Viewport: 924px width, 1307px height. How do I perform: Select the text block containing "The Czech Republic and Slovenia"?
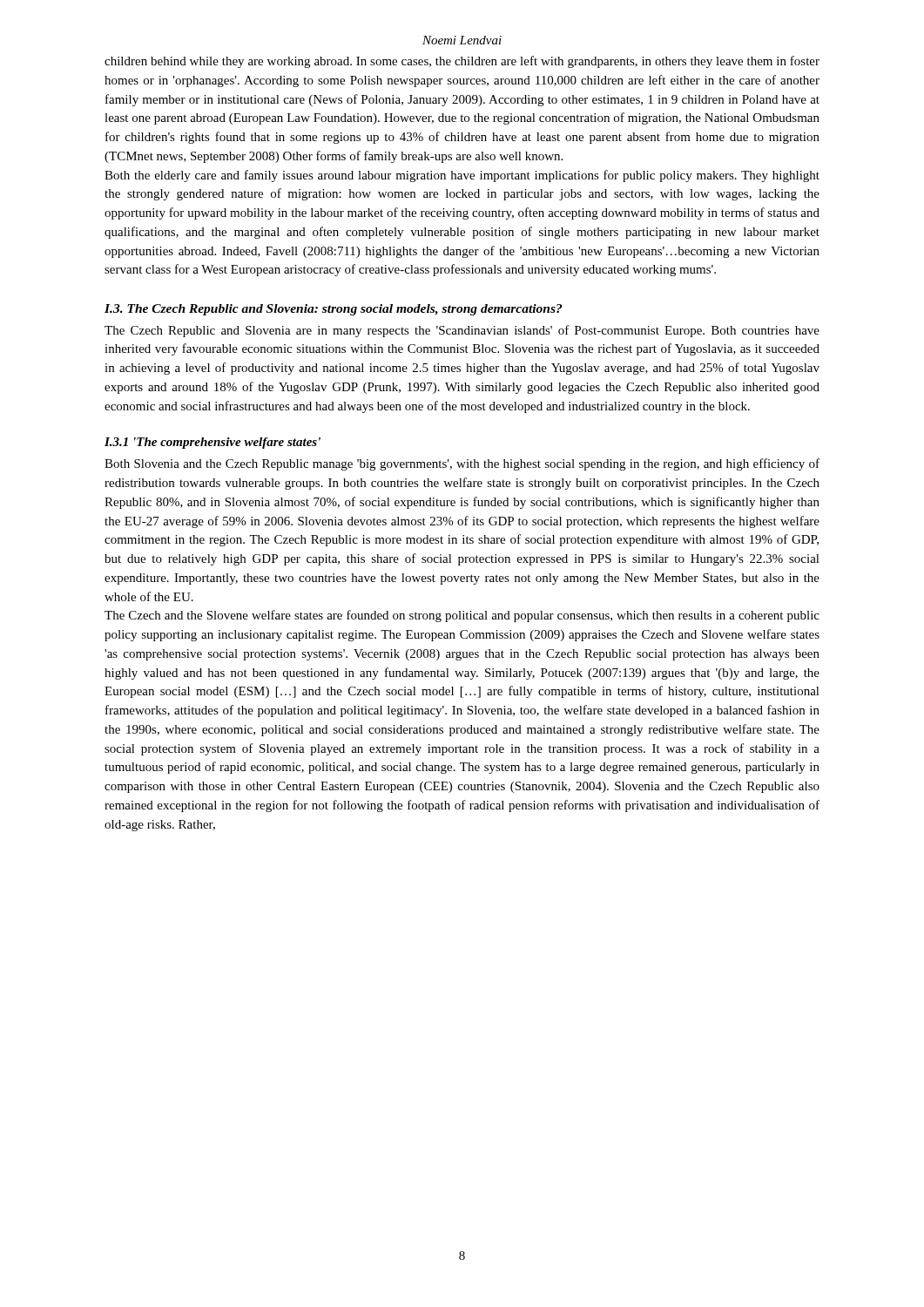coord(462,369)
